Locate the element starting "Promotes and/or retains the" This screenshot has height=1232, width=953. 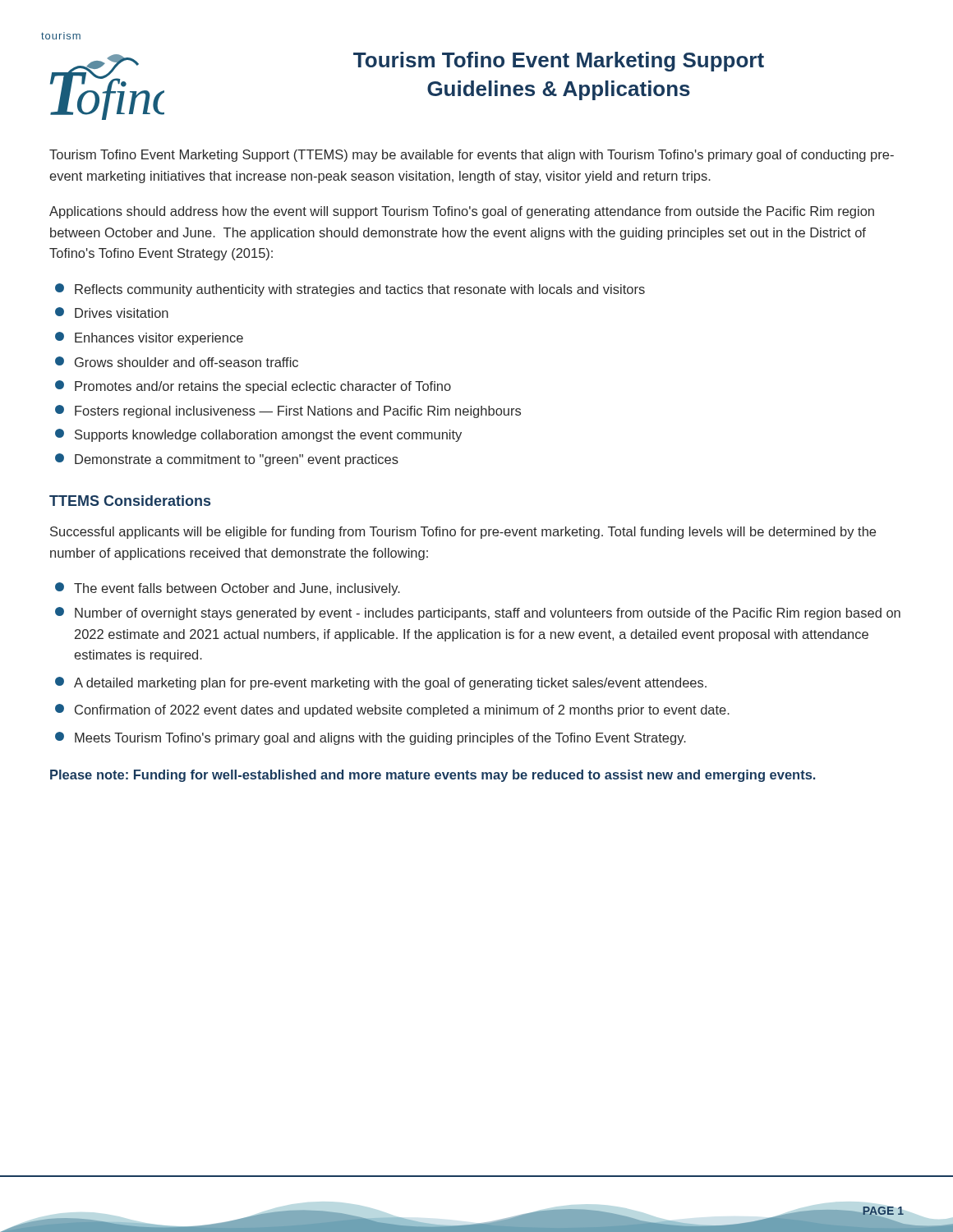pos(253,386)
